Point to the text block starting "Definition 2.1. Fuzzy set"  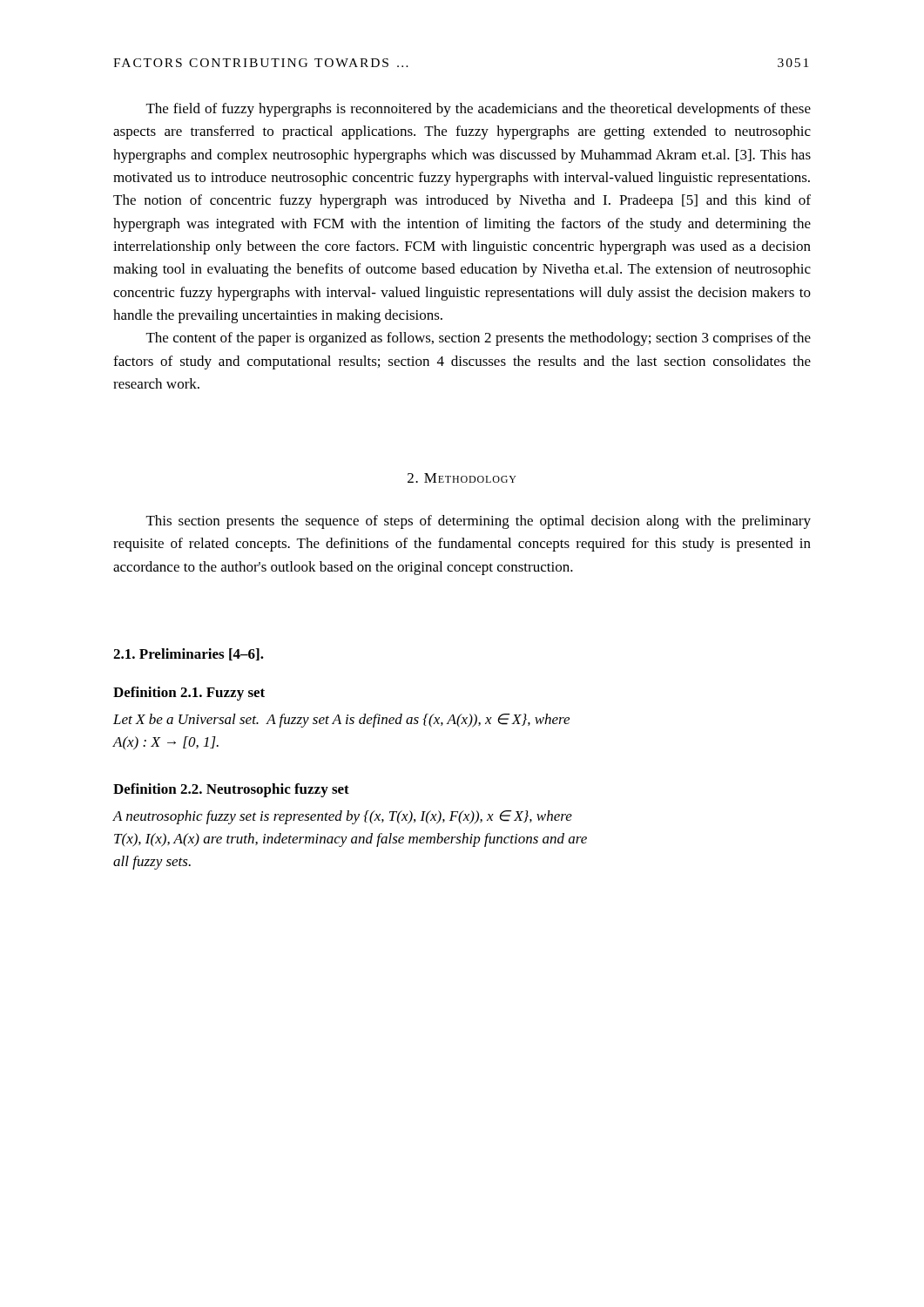(x=189, y=692)
